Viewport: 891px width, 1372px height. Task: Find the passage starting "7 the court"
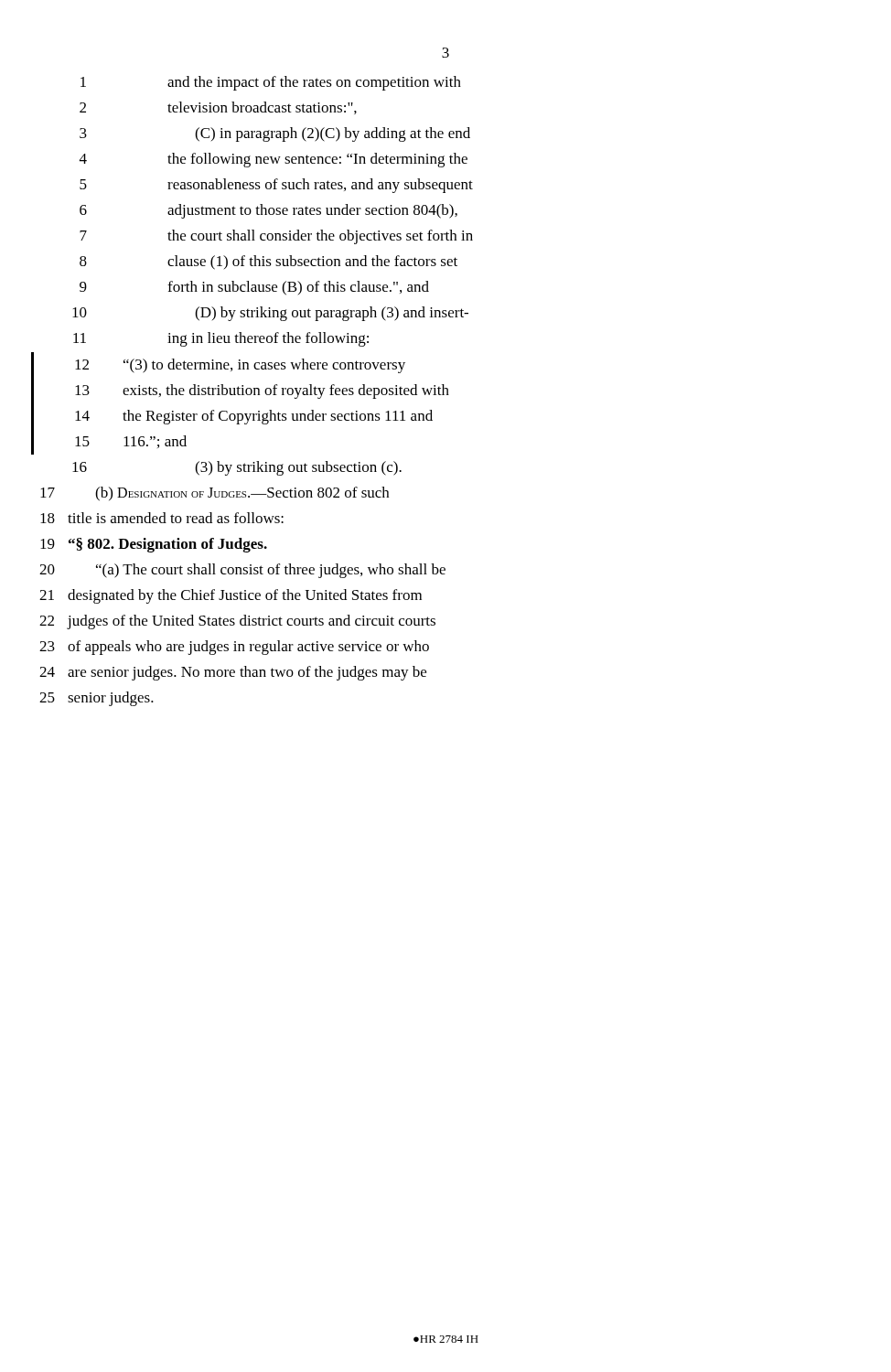coord(446,236)
